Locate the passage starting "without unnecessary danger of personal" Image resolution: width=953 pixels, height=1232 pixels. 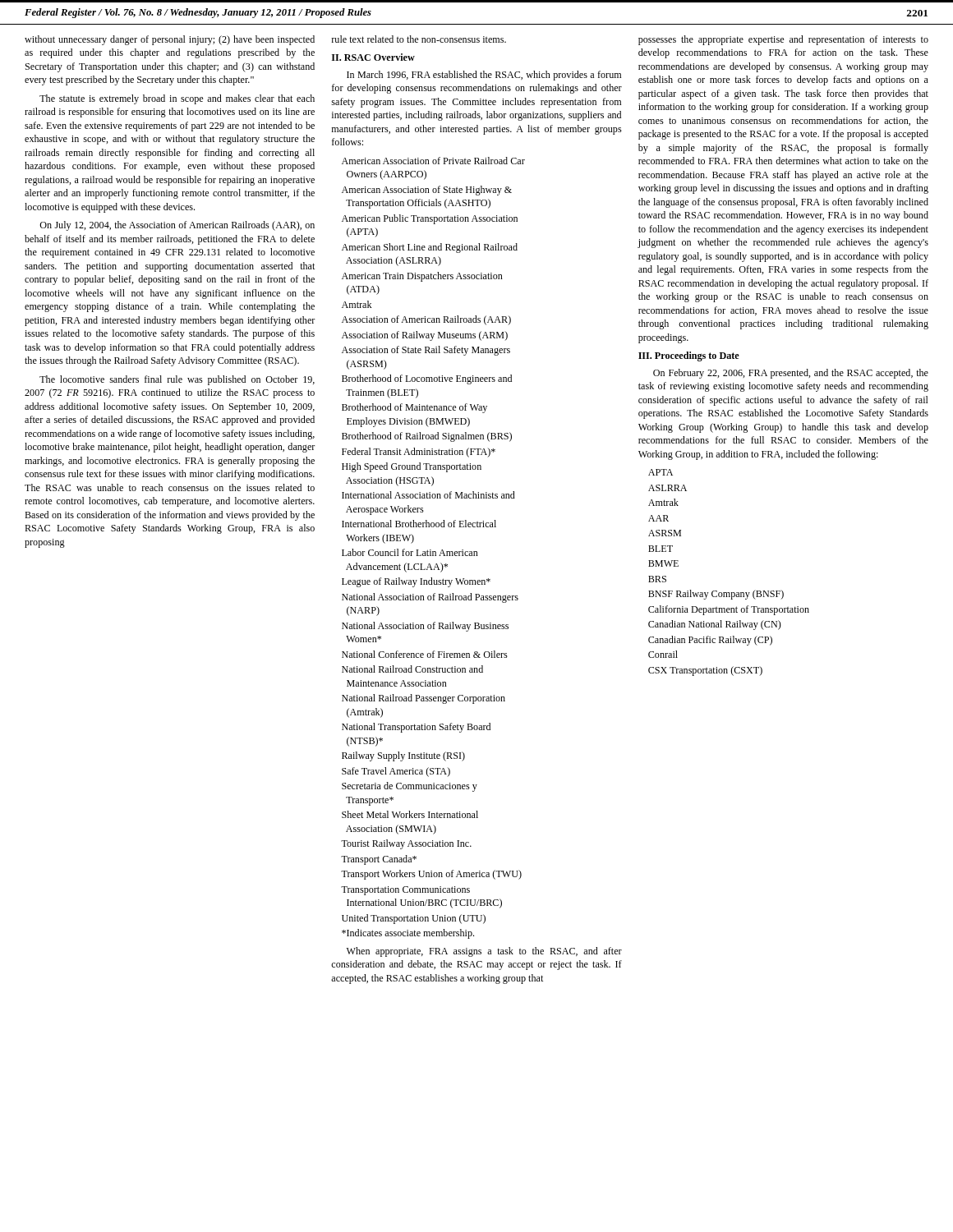pyautogui.click(x=170, y=291)
